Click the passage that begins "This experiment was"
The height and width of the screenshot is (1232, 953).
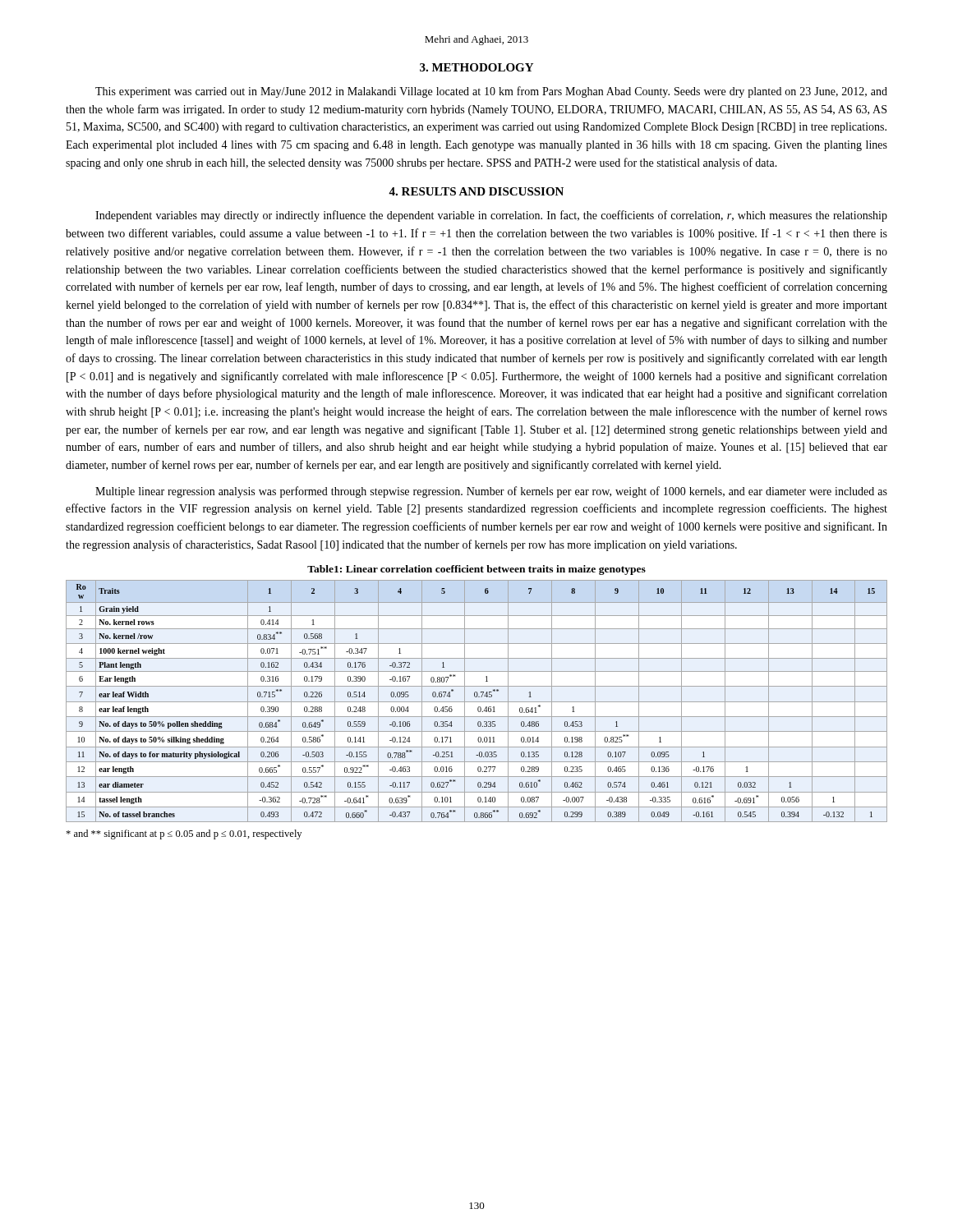click(476, 127)
